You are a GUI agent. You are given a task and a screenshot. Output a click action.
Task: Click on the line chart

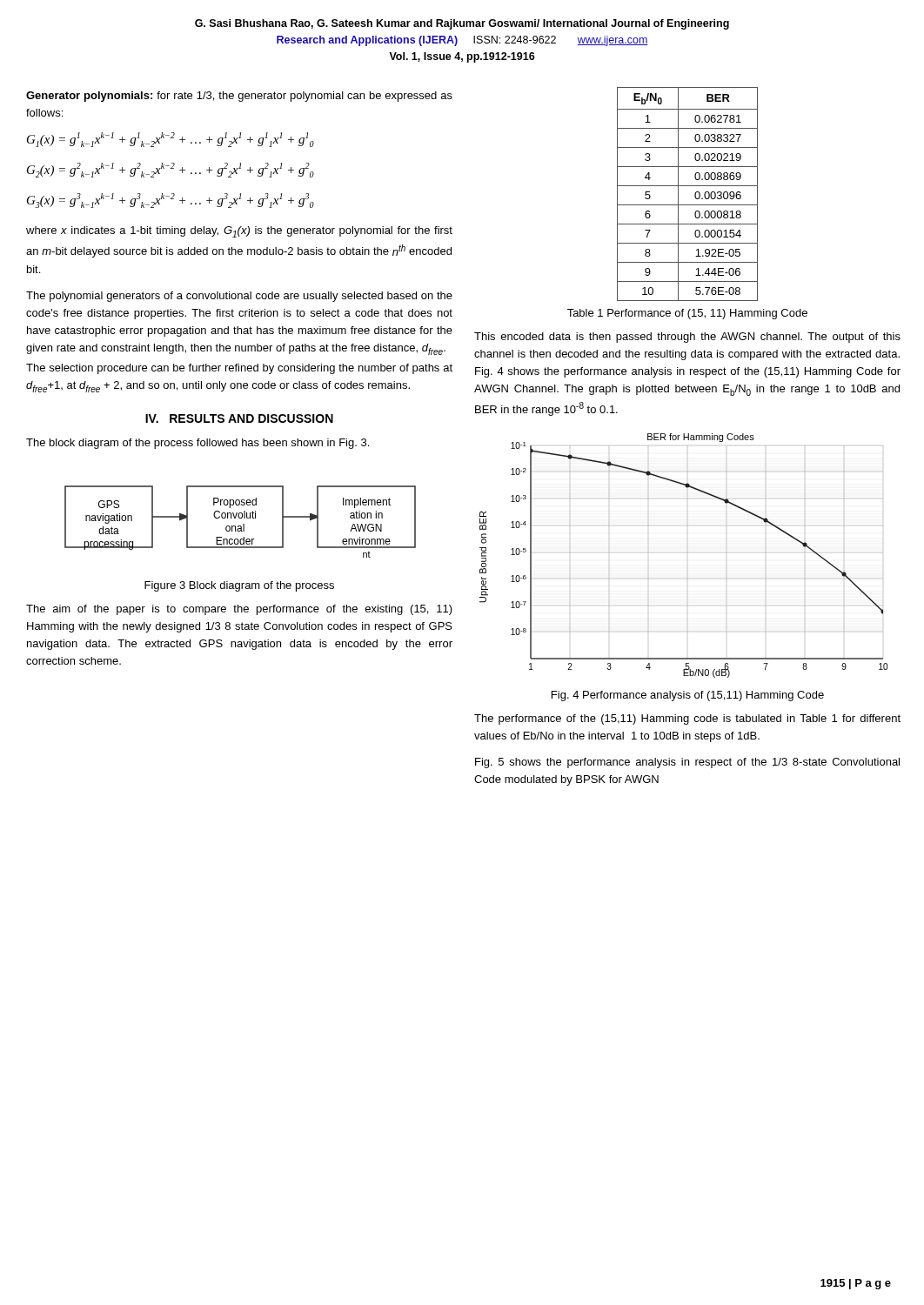(687, 555)
